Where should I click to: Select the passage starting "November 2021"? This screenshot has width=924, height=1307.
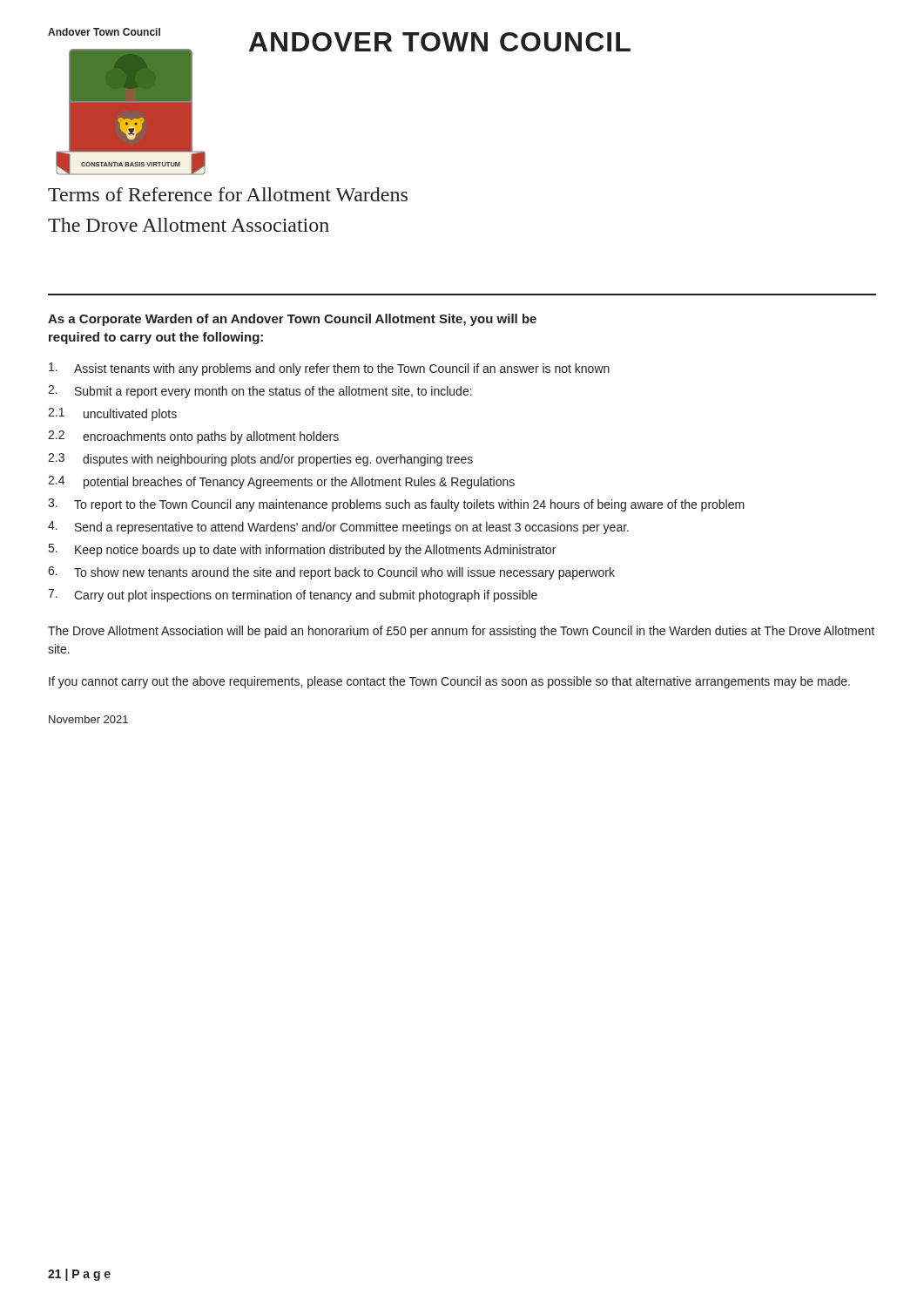[88, 719]
